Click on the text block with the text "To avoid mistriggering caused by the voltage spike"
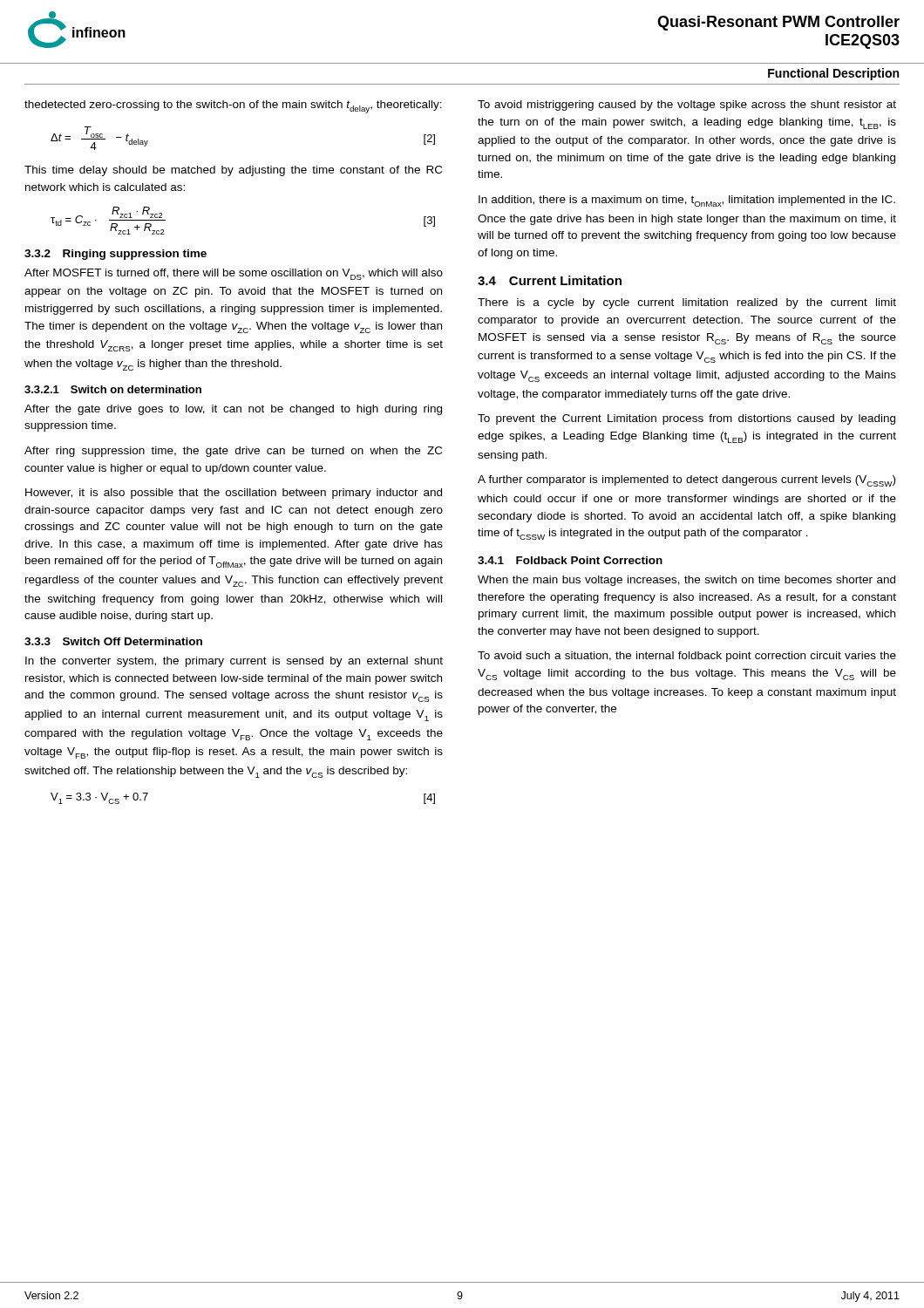The width and height of the screenshot is (924, 1308). (x=687, y=139)
